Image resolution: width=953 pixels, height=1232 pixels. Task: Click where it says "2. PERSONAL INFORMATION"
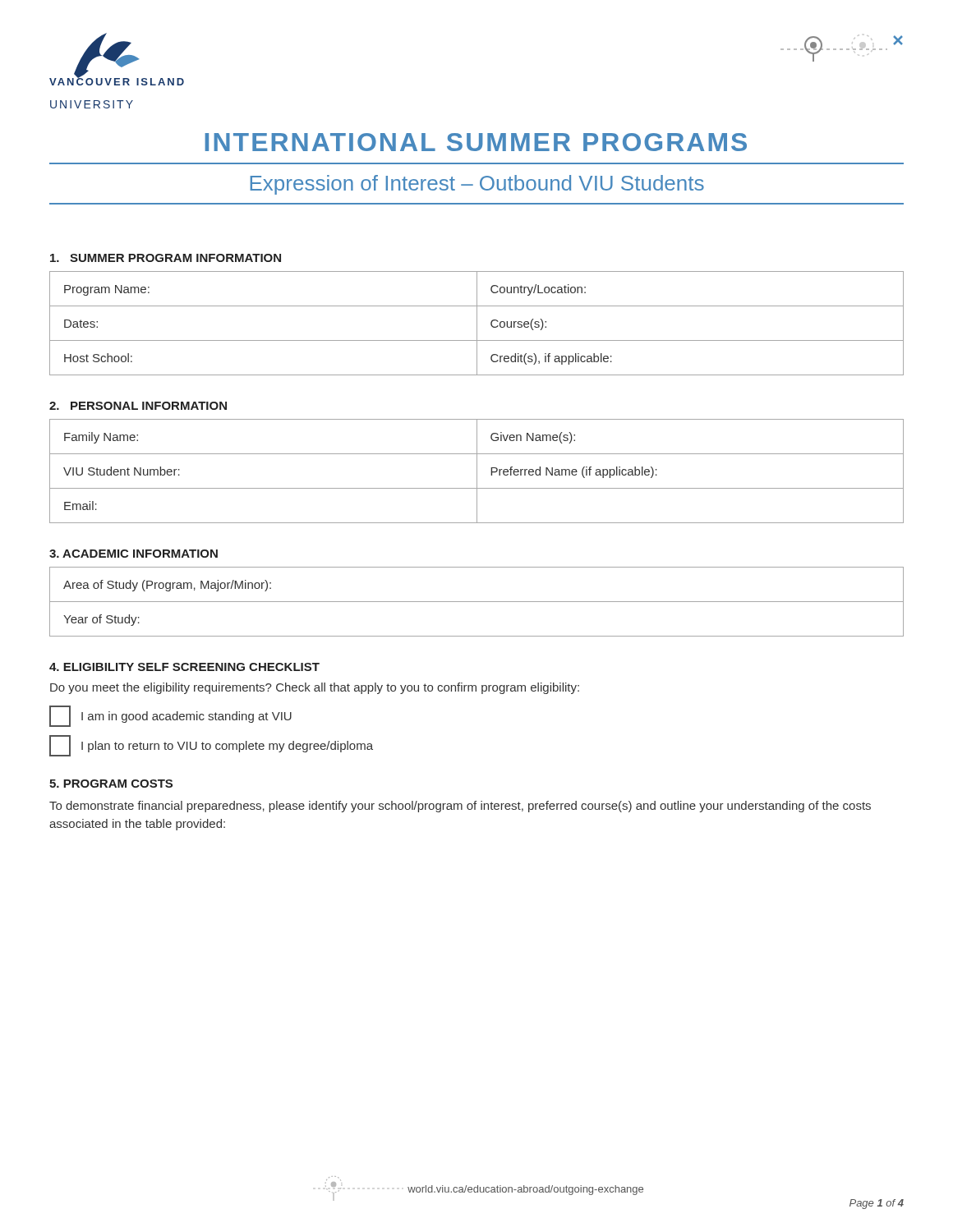click(x=138, y=405)
